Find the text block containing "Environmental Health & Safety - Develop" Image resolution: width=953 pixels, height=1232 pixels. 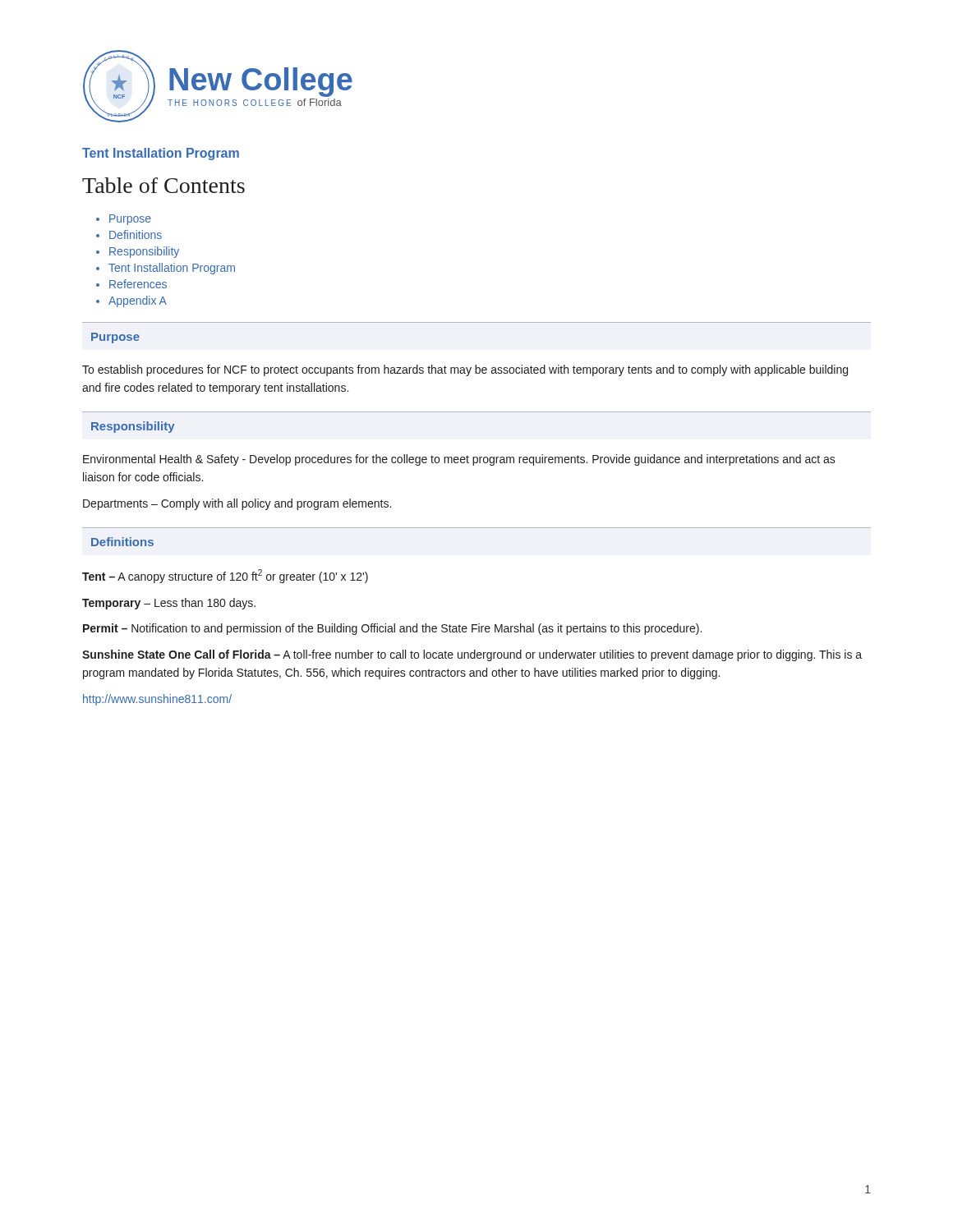459,468
